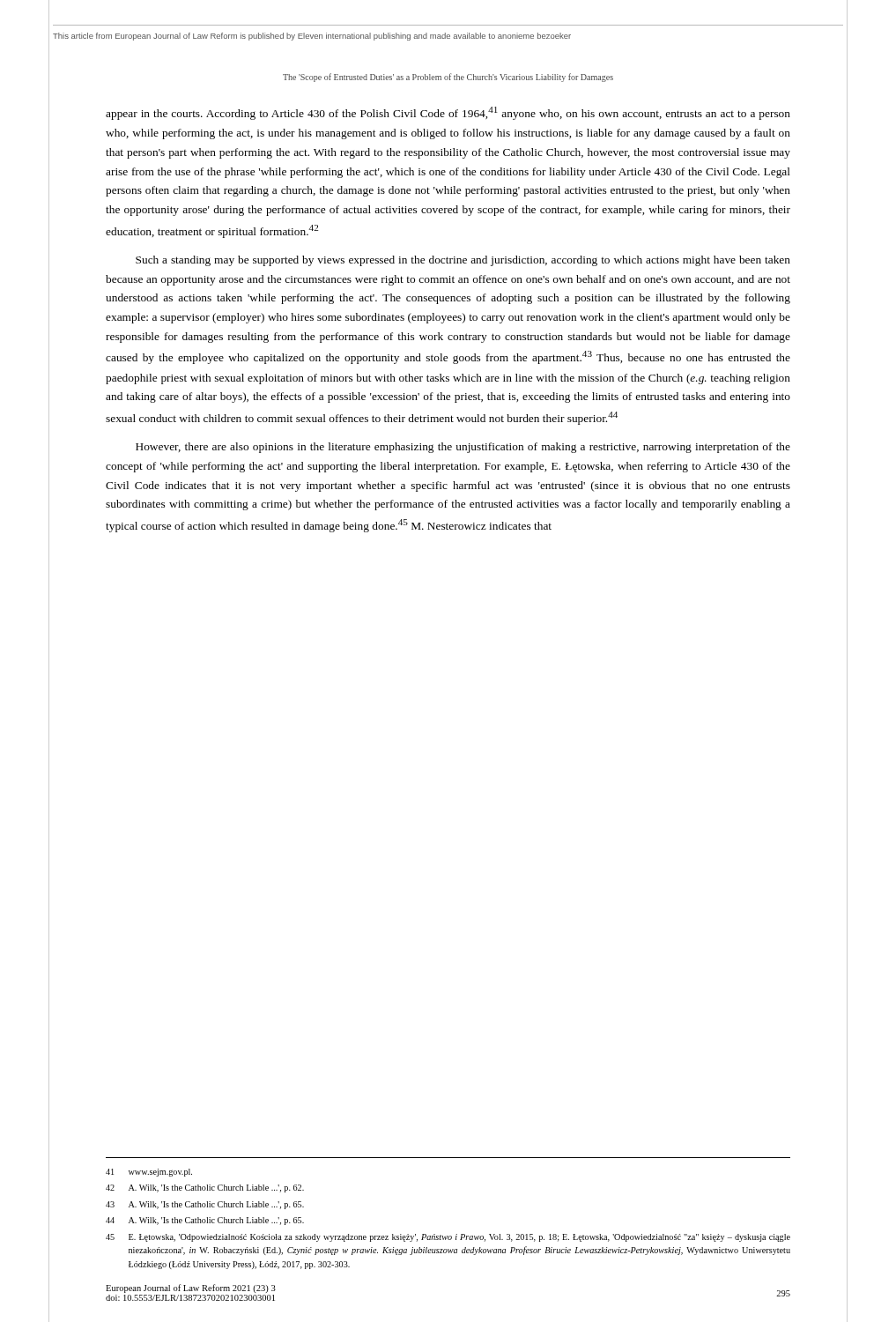
Task: Click on the text block that reads "appear in the courts. According to Article 430"
Action: 448,171
